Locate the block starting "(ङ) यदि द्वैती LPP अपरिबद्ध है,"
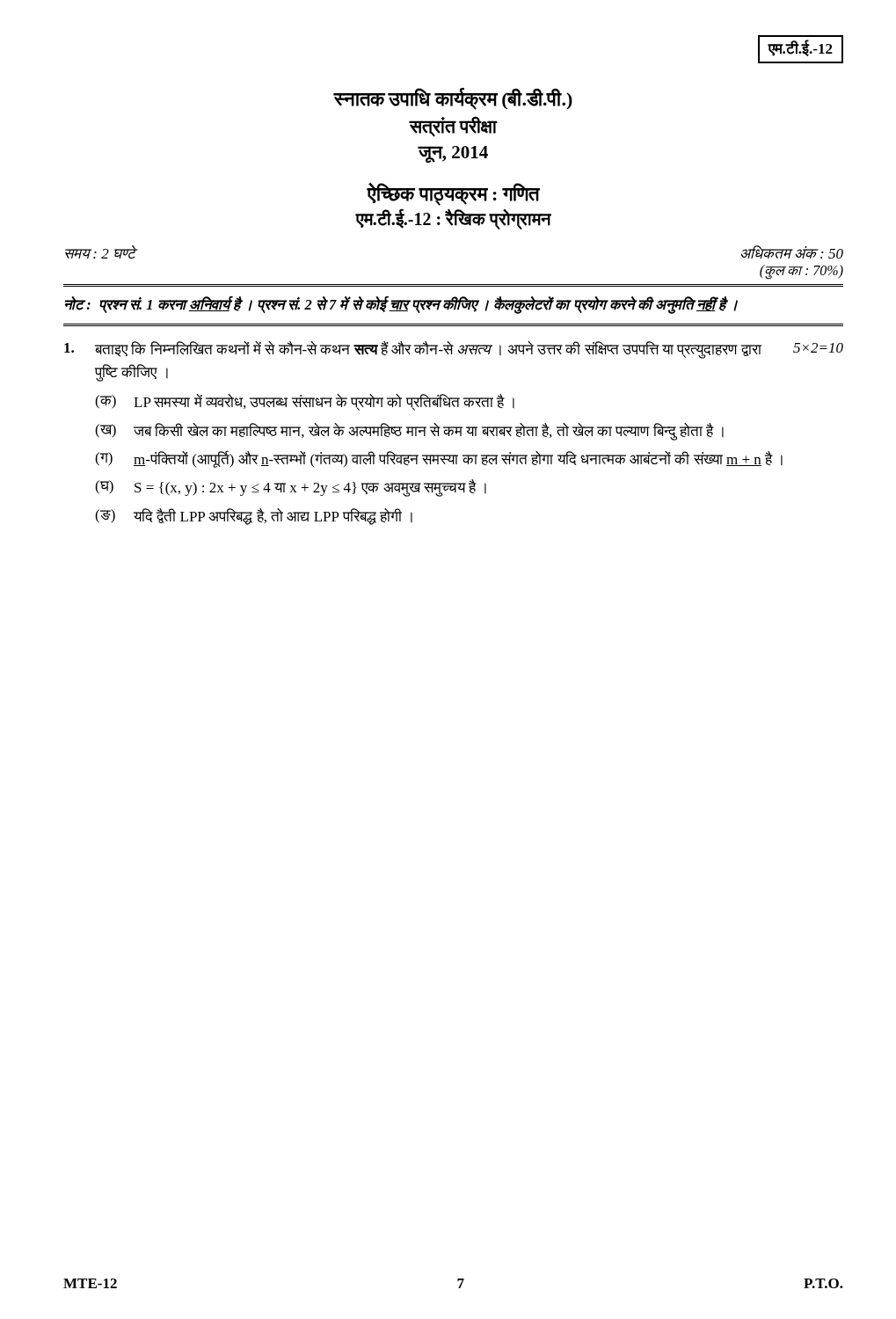Screen dimensions: 1319x896 click(254, 517)
